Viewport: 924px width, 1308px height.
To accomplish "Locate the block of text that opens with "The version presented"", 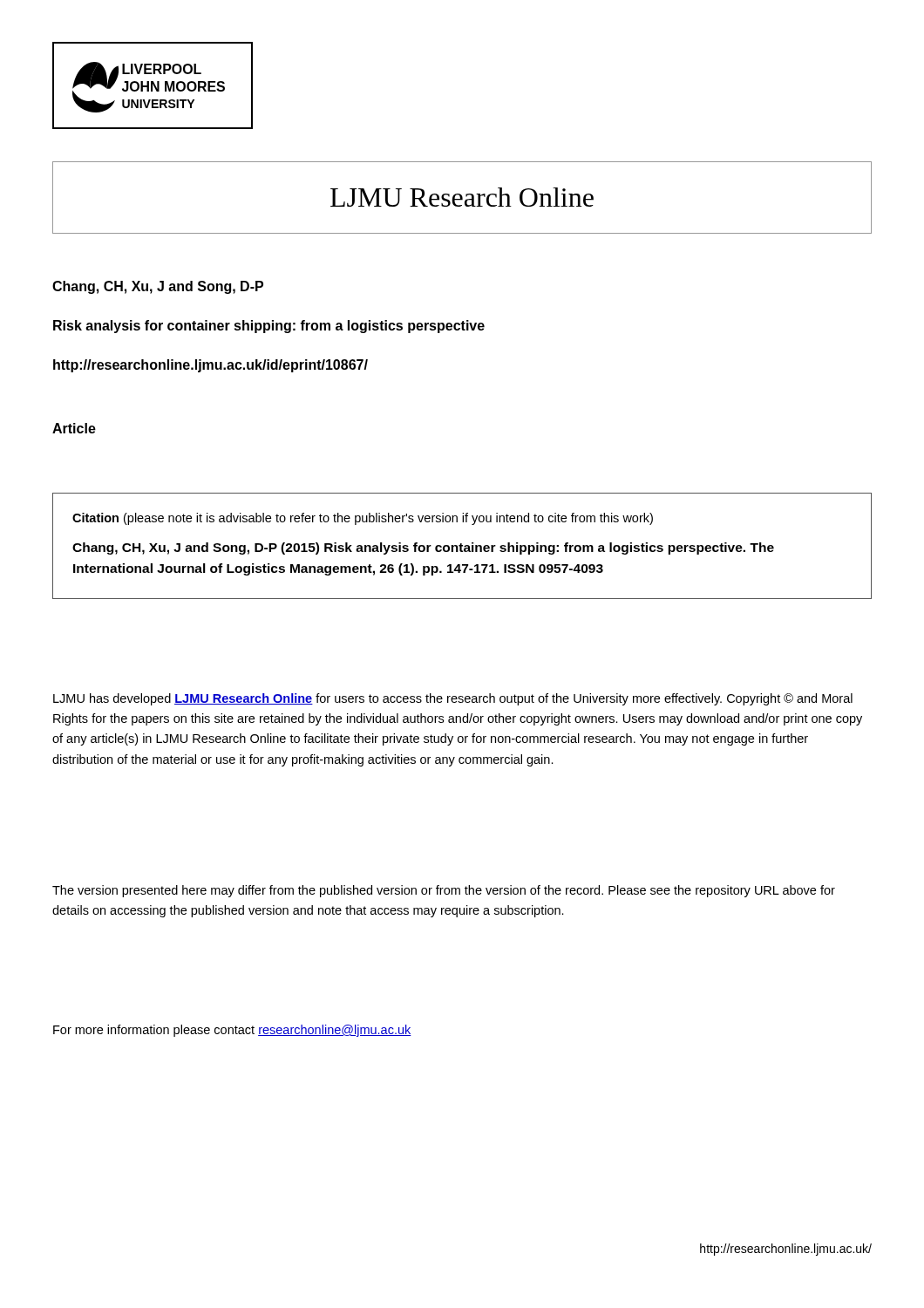I will pos(444,900).
